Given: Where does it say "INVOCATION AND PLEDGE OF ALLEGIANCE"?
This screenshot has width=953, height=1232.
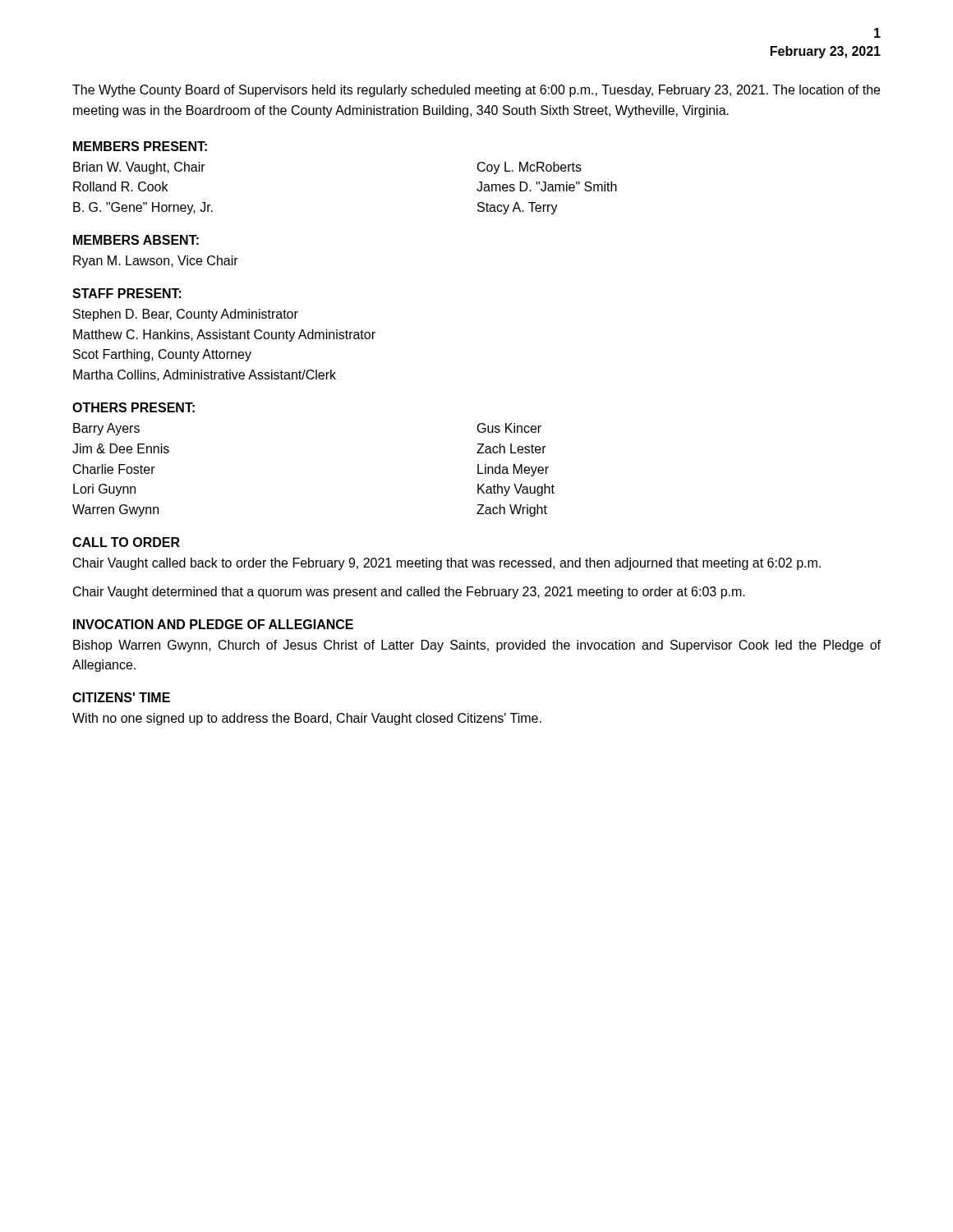Looking at the screenshot, I should pos(213,624).
